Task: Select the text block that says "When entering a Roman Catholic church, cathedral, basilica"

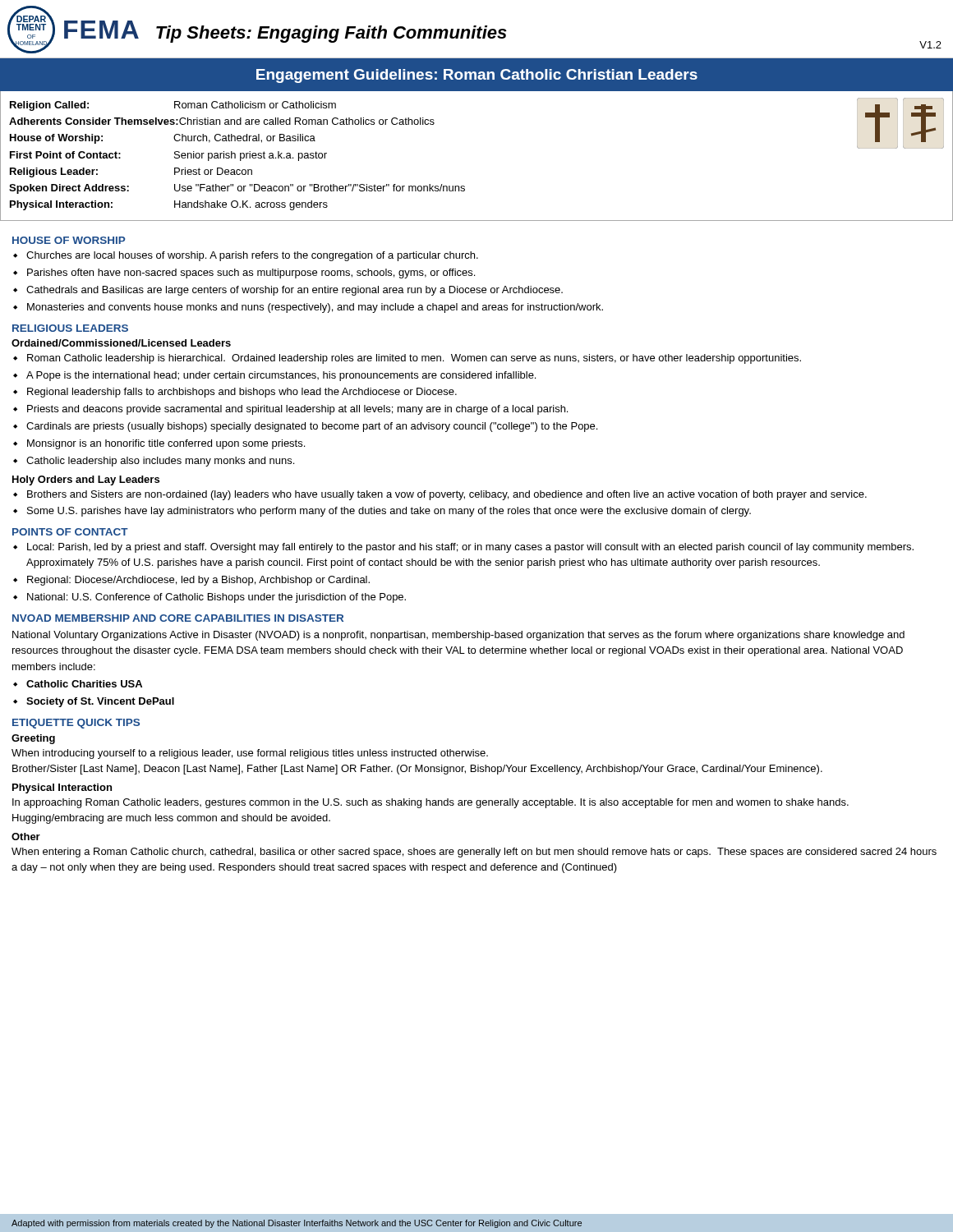Action: (474, 859)
